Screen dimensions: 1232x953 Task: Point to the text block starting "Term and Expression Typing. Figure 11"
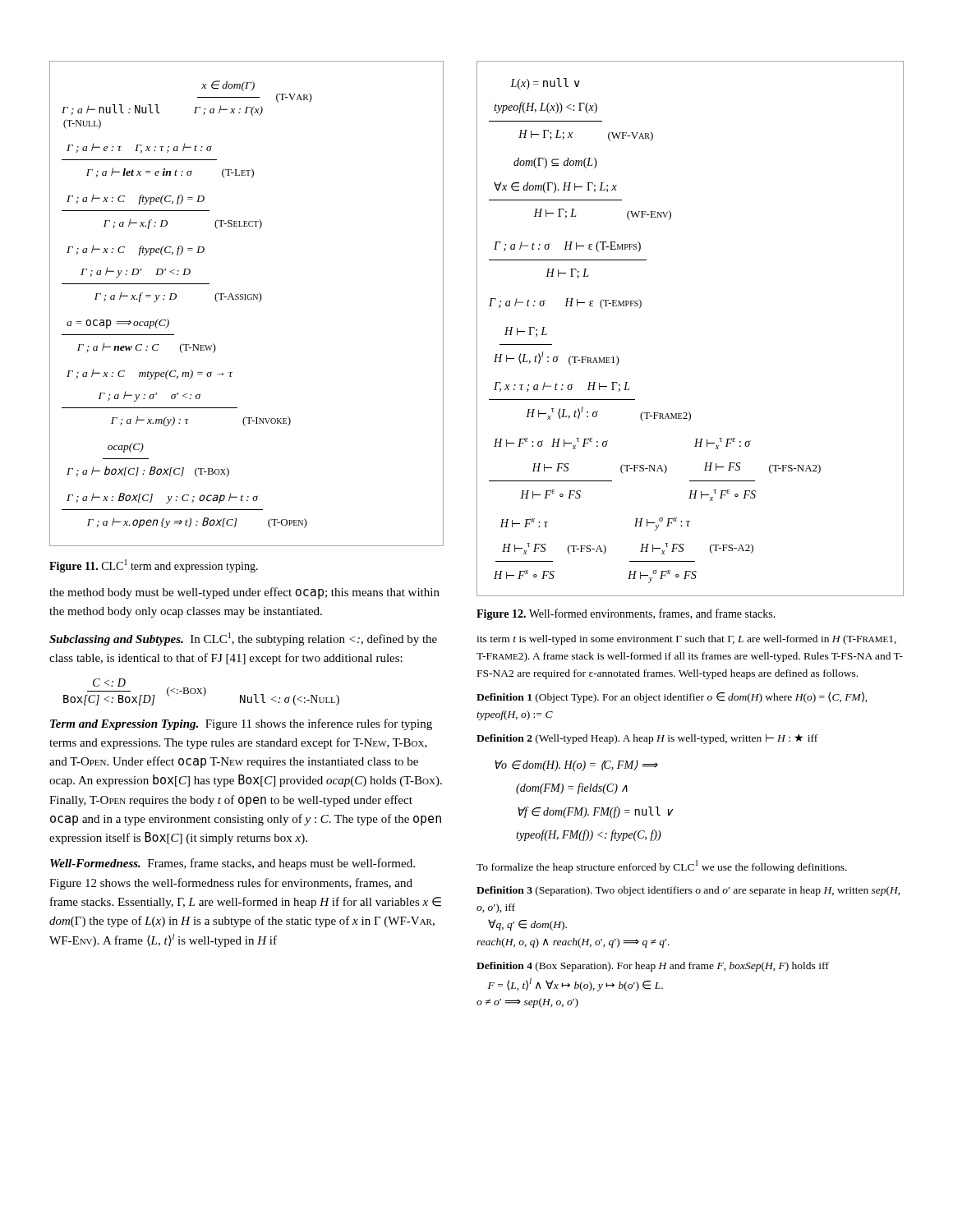246,781
